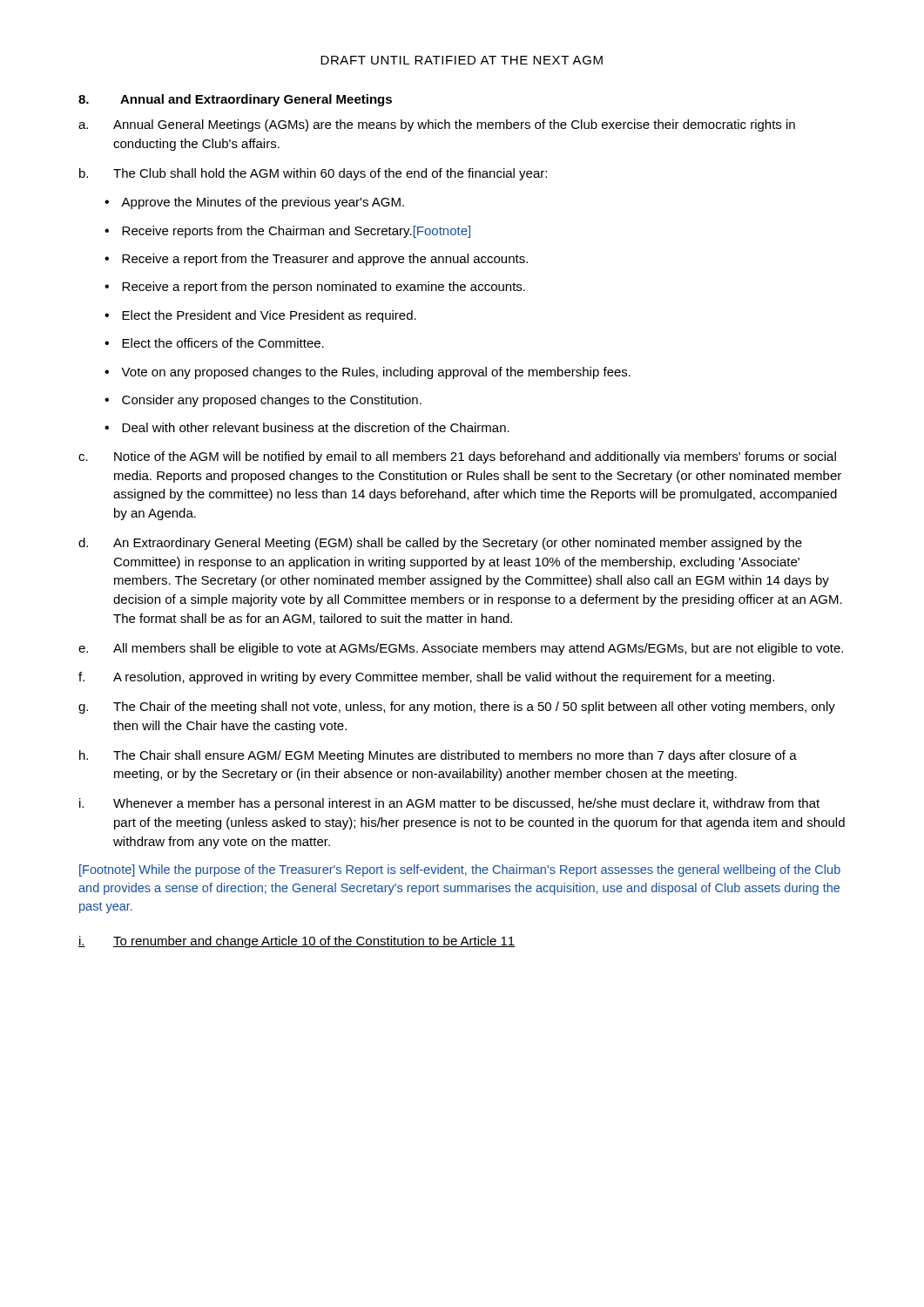The width and height of the screenshot is (924, 1307).
Task: Find the element starting "b. The Club shall hold"
Action: [x=462, y=173]
